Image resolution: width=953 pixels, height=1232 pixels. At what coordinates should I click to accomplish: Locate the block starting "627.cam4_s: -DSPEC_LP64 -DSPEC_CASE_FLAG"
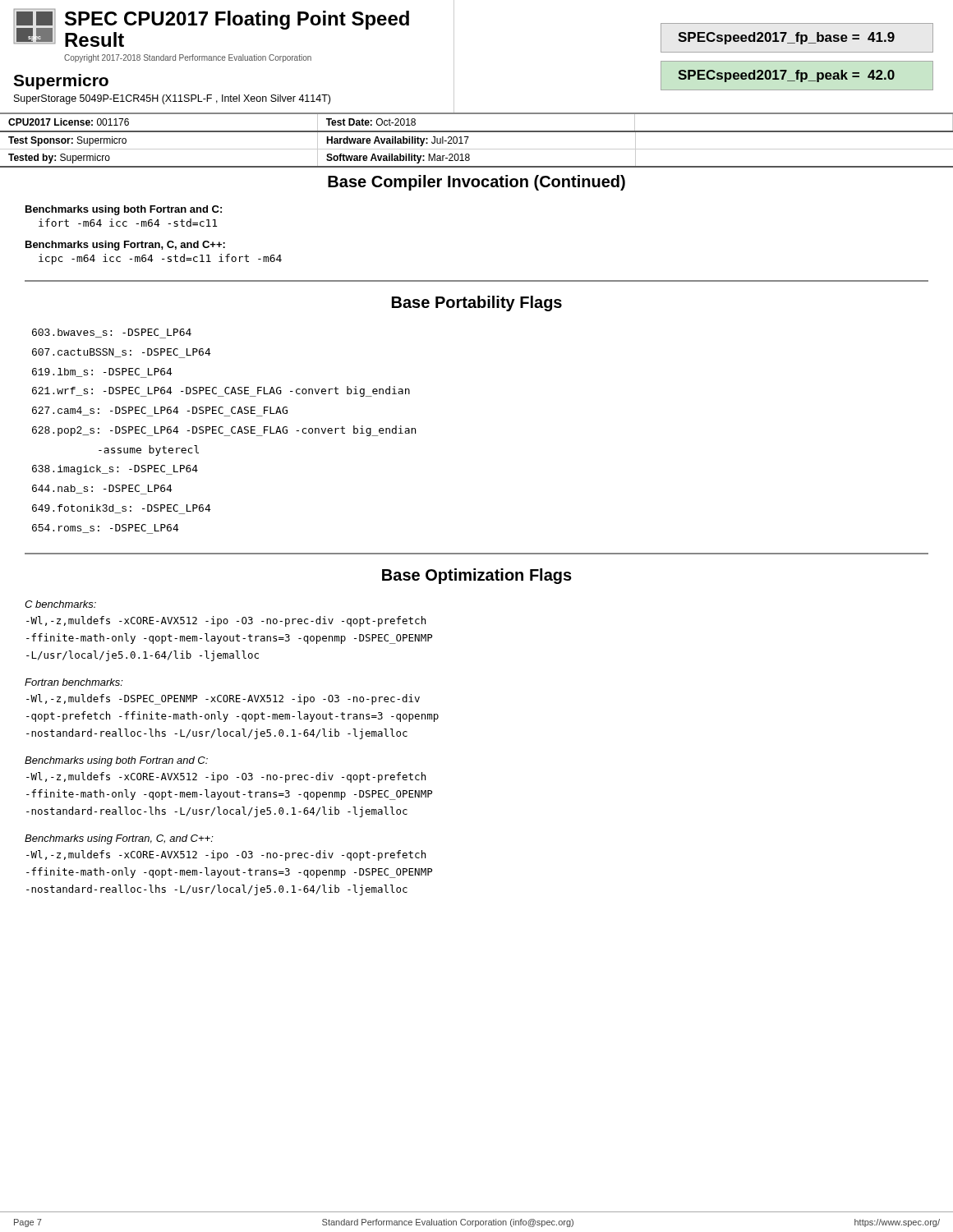(160, 411)
